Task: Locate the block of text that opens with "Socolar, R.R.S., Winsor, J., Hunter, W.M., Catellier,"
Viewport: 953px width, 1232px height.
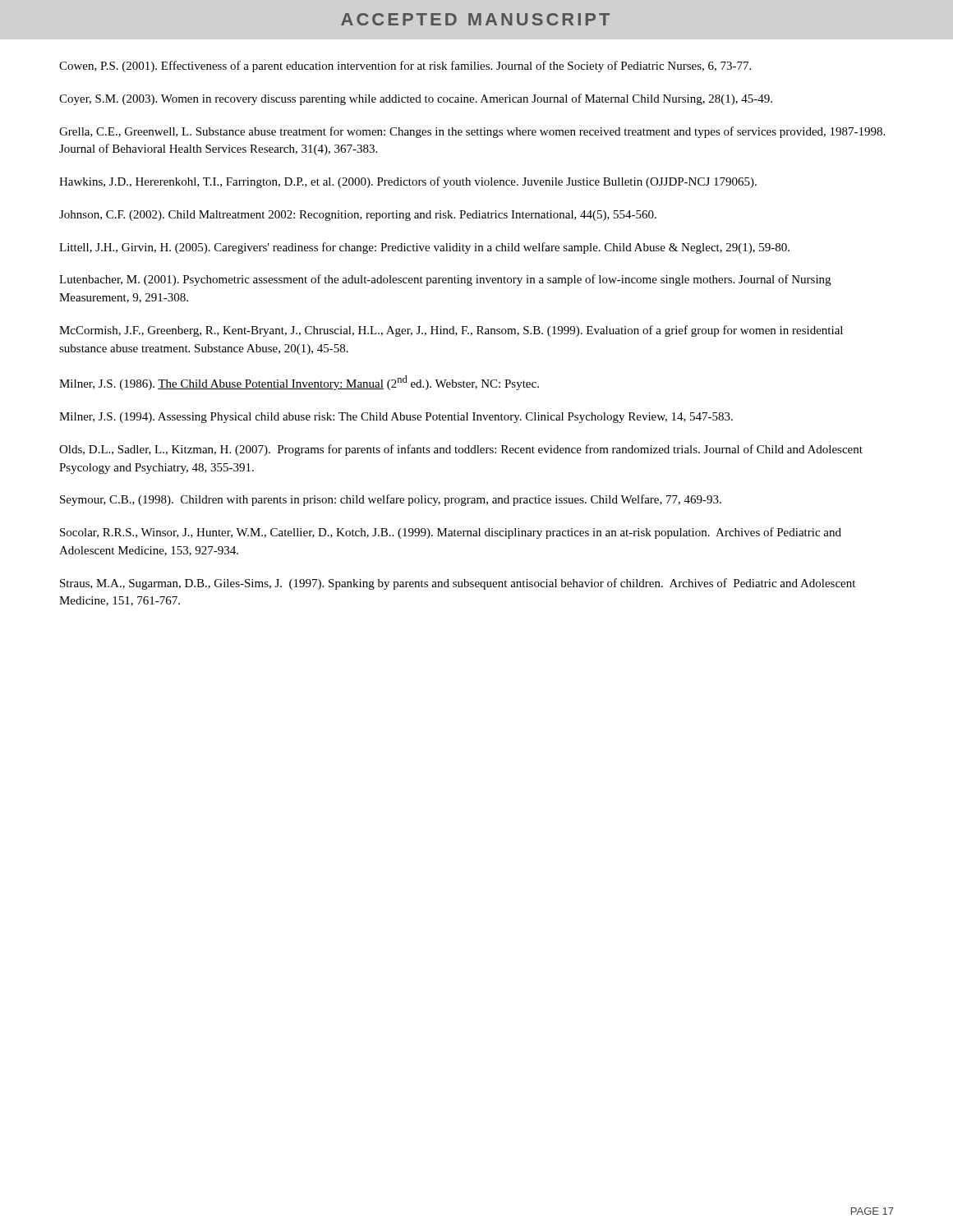Action: 450,541
